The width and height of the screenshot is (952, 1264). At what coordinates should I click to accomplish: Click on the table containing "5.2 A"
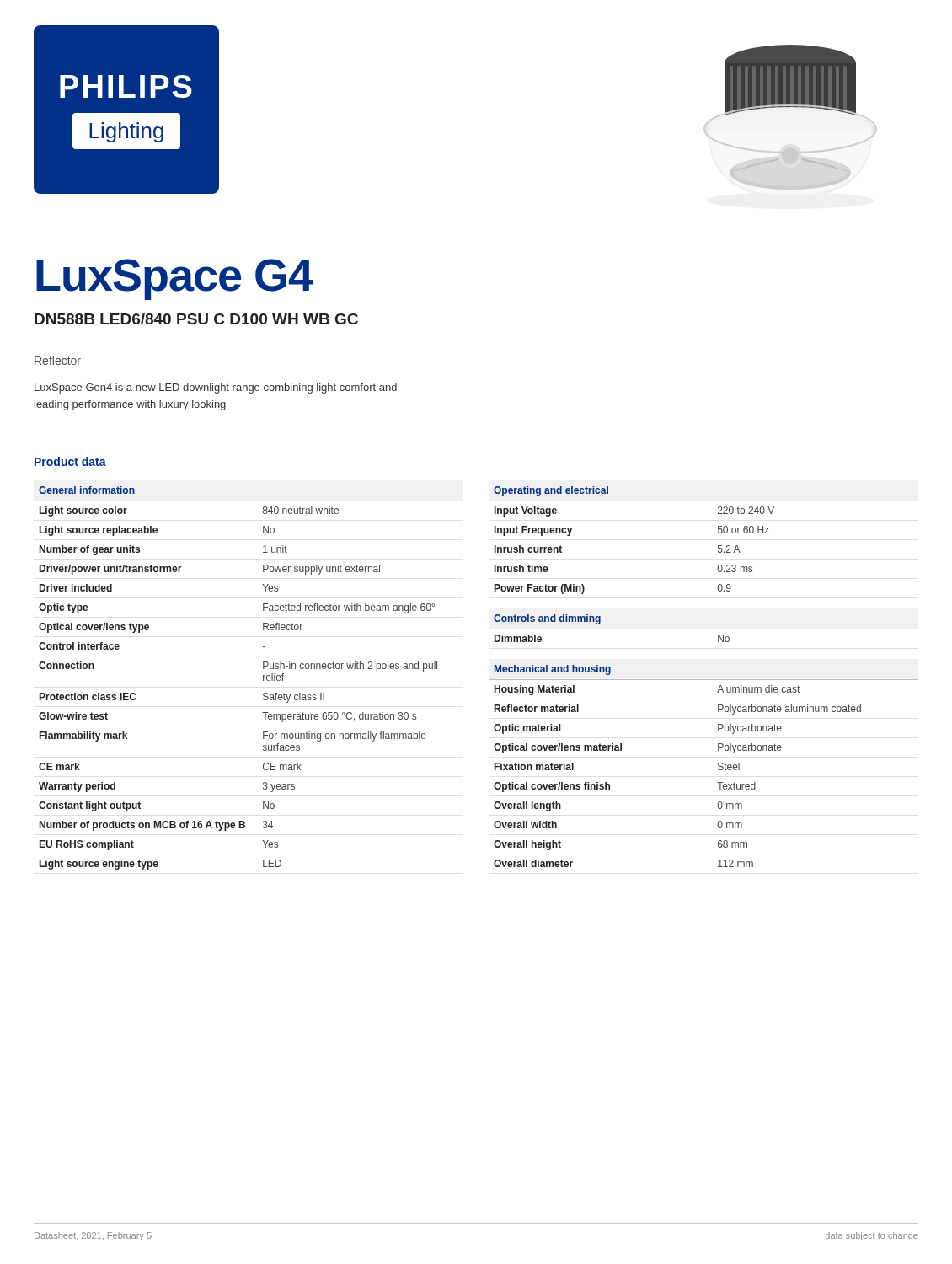[x=703, y=539]
